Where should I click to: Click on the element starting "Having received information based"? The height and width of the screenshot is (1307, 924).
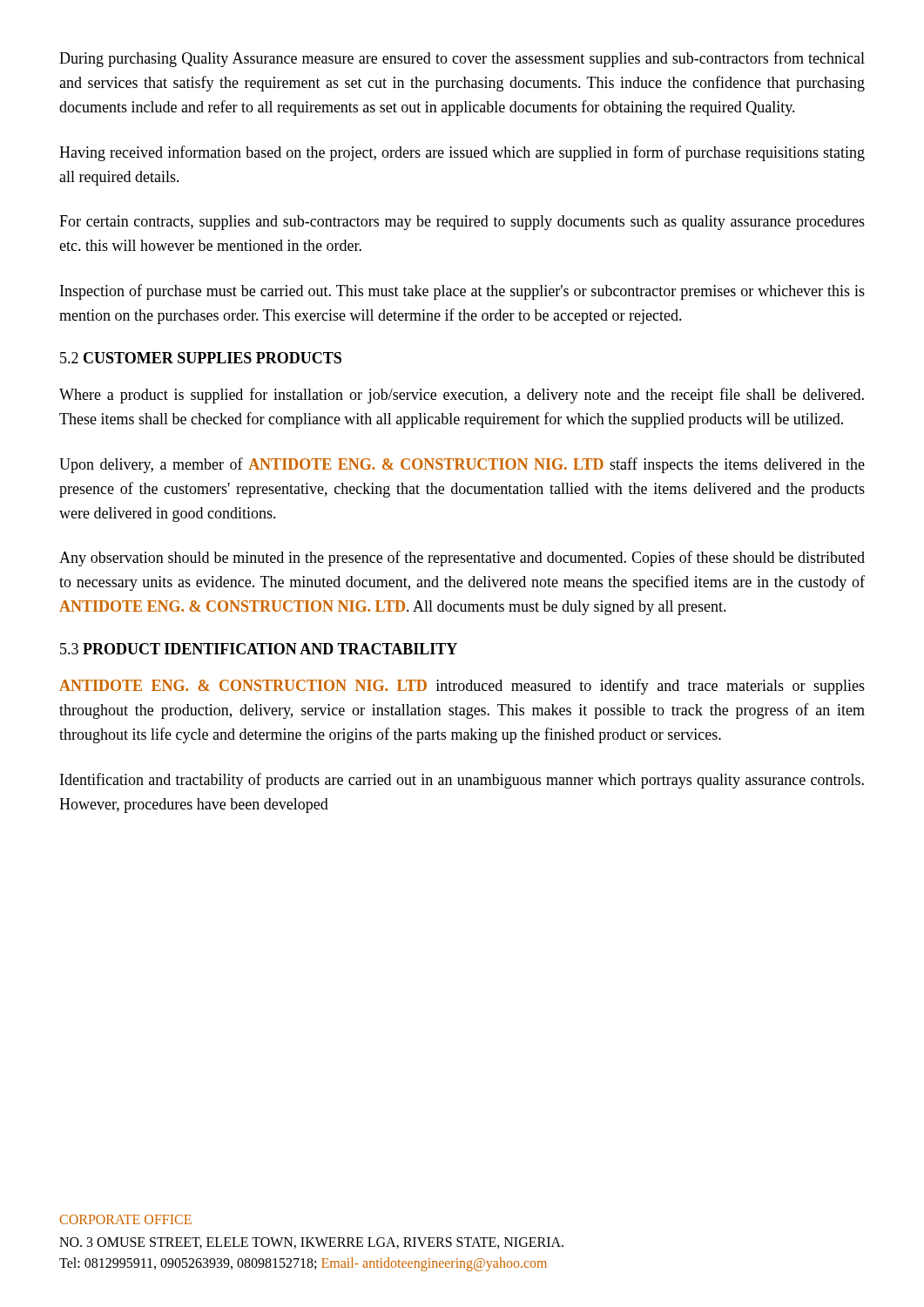(462, 164)
